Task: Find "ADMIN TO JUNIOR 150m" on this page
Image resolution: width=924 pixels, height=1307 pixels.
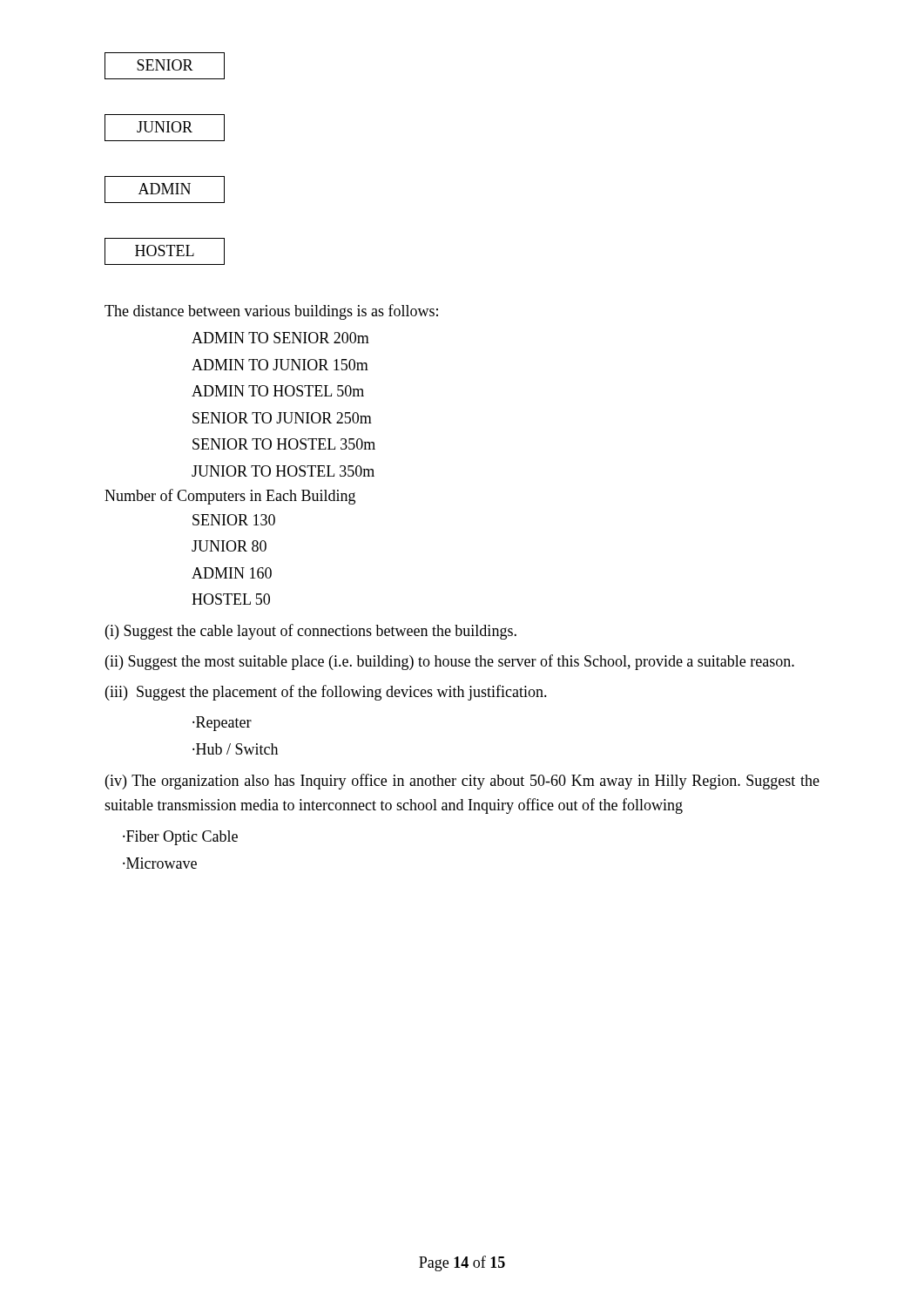Action: coord(280,365)
